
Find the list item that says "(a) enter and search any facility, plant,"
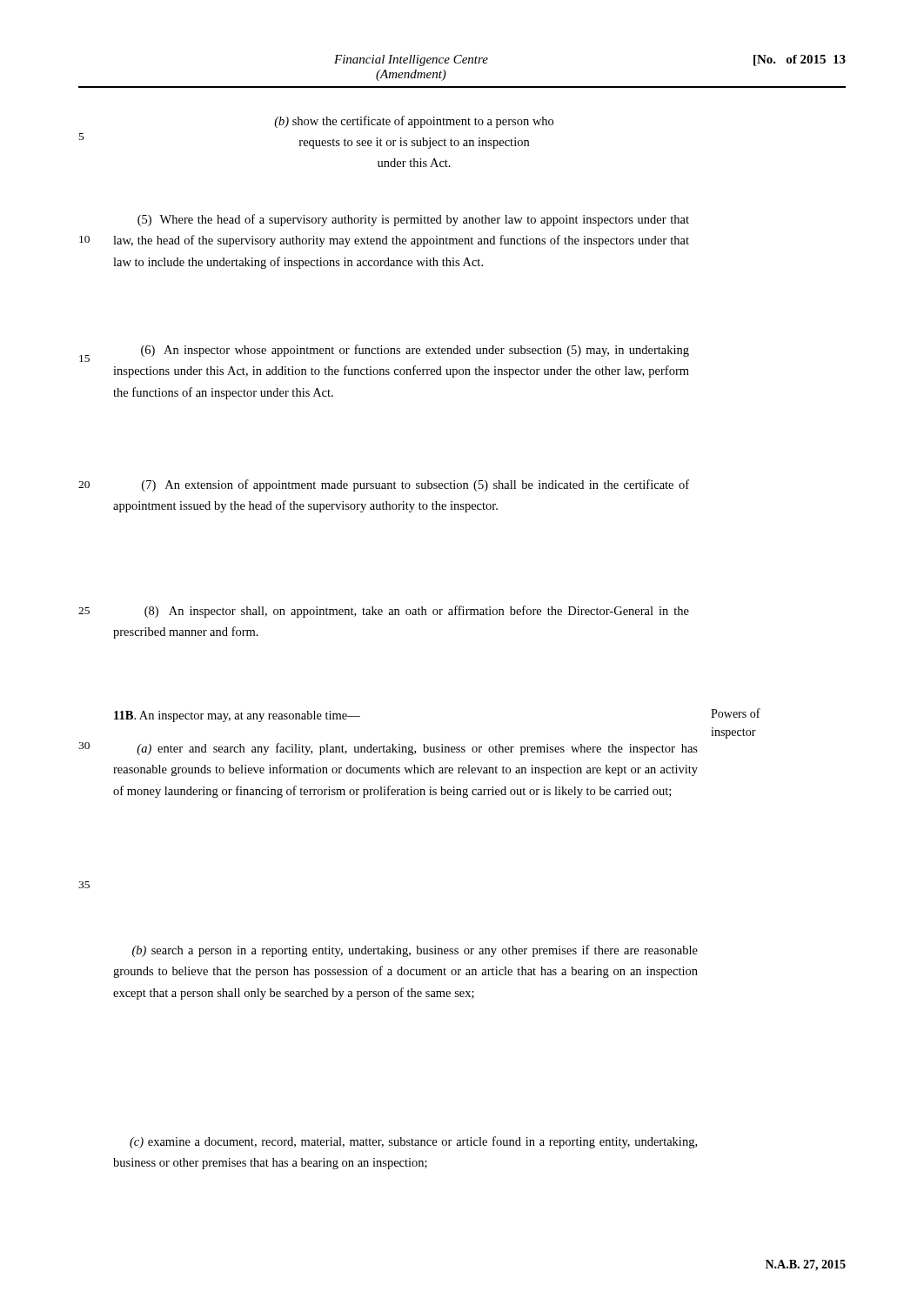[x=405, y=769]
